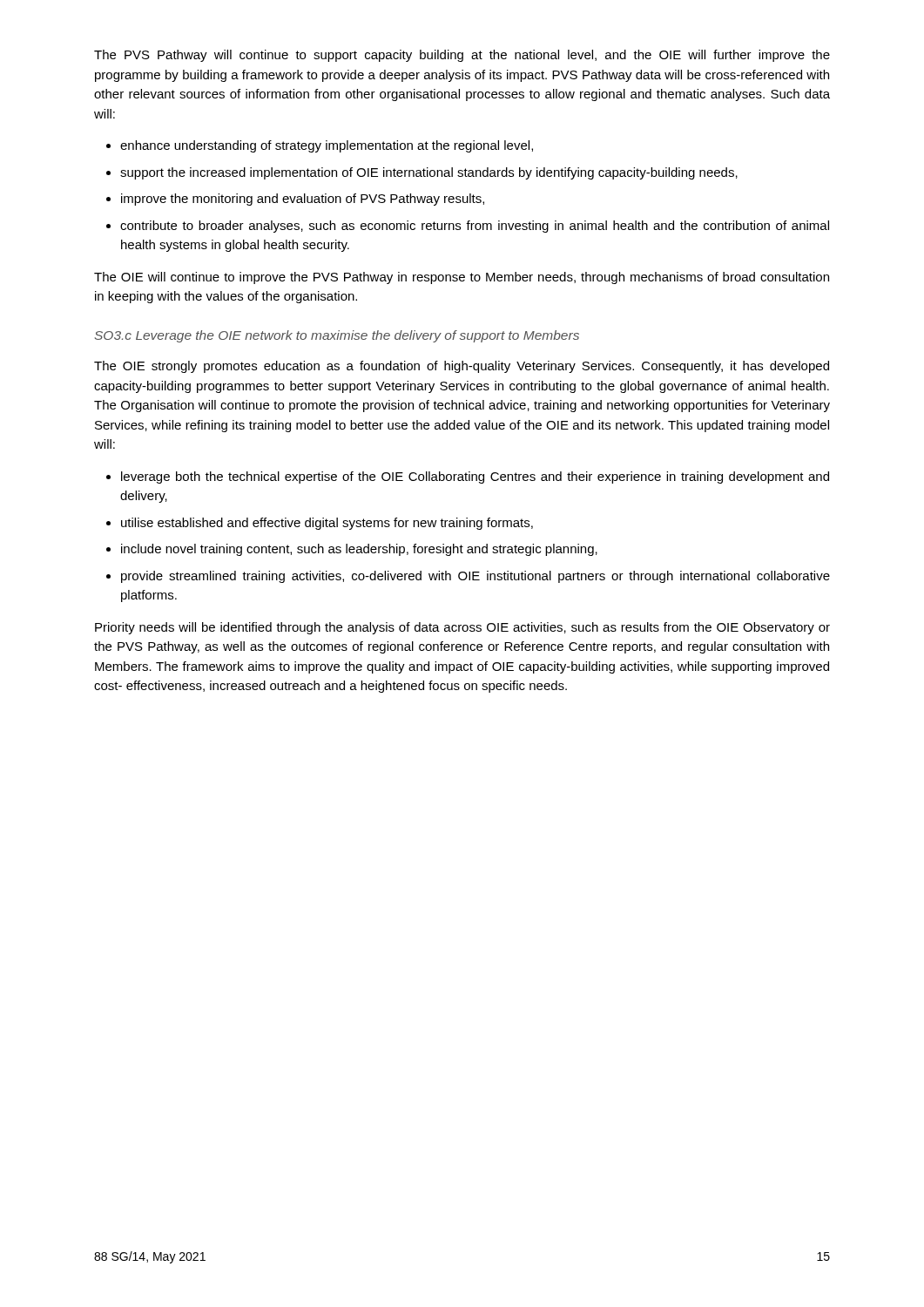Find the text block with the text "The OIE strongly promotes education"
The height and width of the screenshot is (1307, 924).
pos(462,406)
